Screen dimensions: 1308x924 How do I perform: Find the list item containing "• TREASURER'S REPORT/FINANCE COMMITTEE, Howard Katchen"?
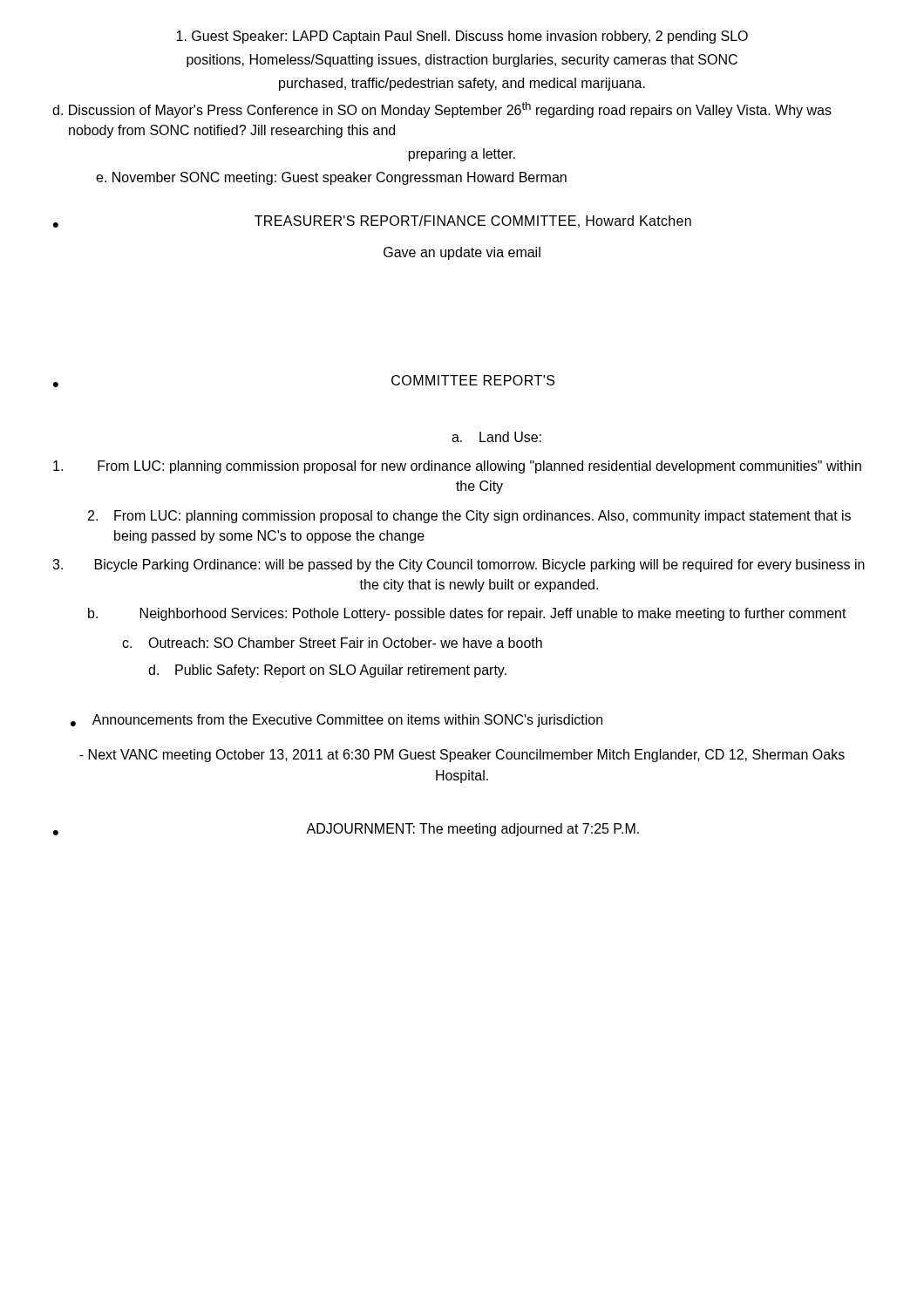[462, 224]
